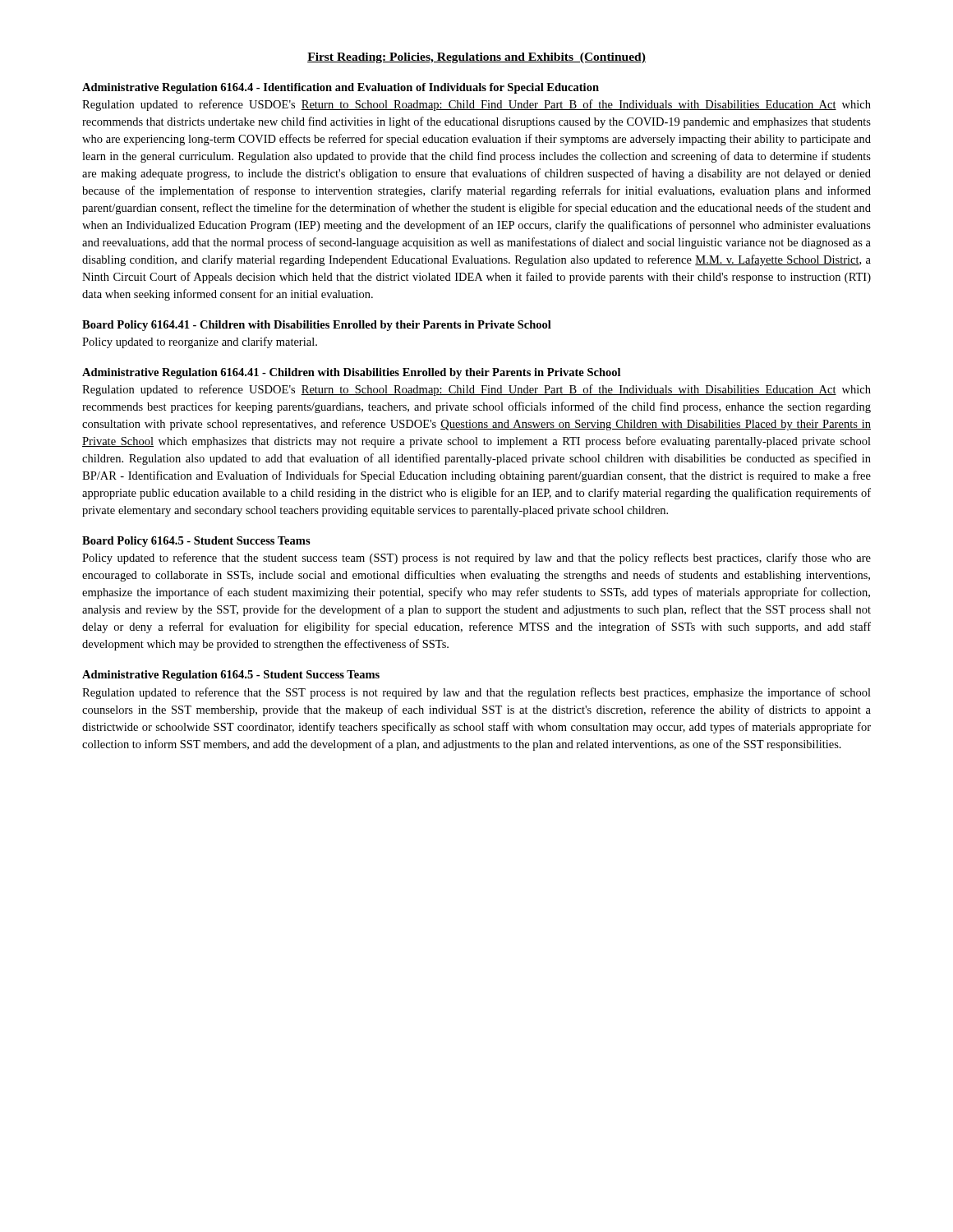Locate the text block with the text "Administrative Regulation 6164.41 - Children with Disabilities"
Viewport: 953px width, 1232px height.
pos(476,442)
